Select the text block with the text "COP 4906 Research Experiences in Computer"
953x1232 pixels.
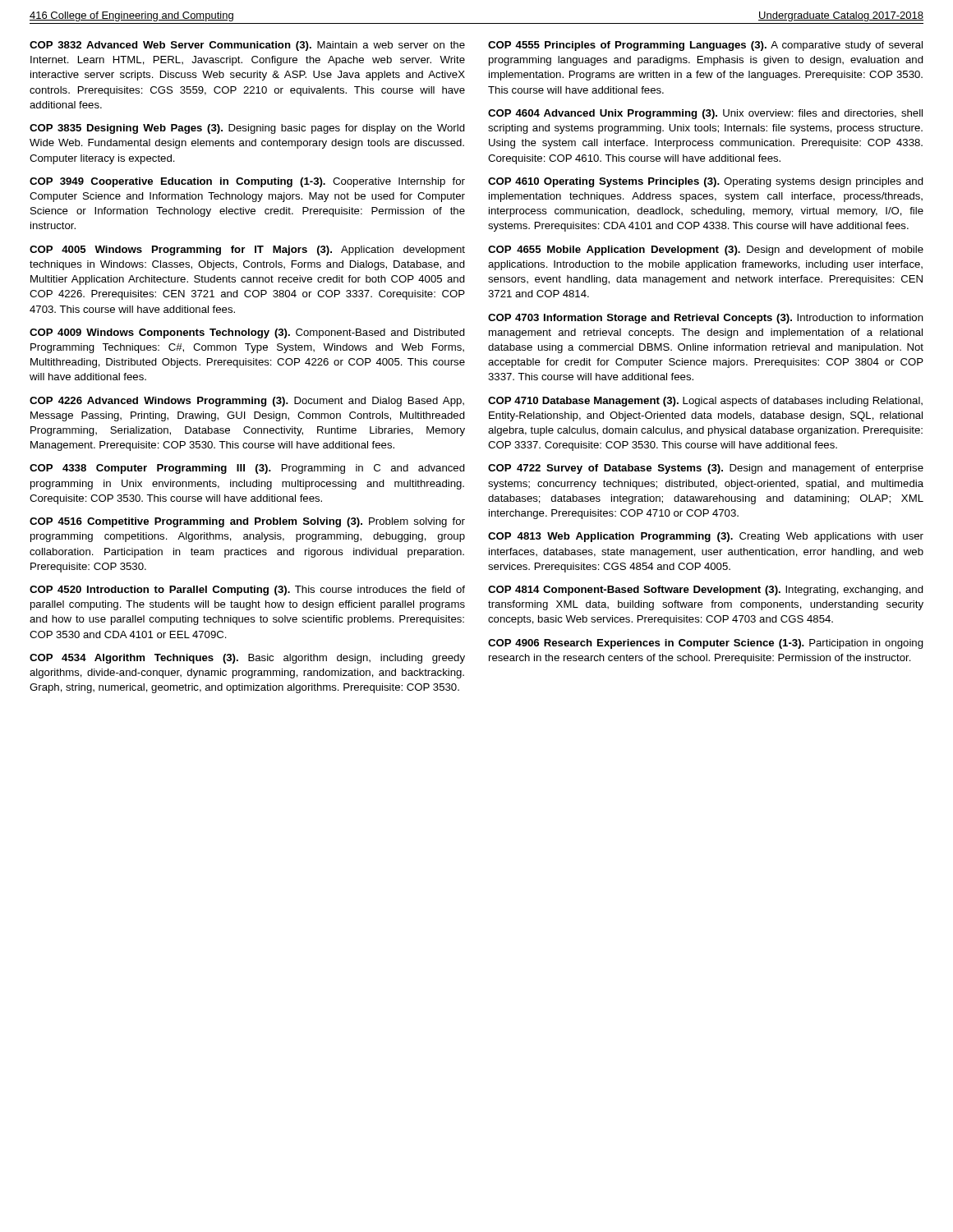click(706, 650)
